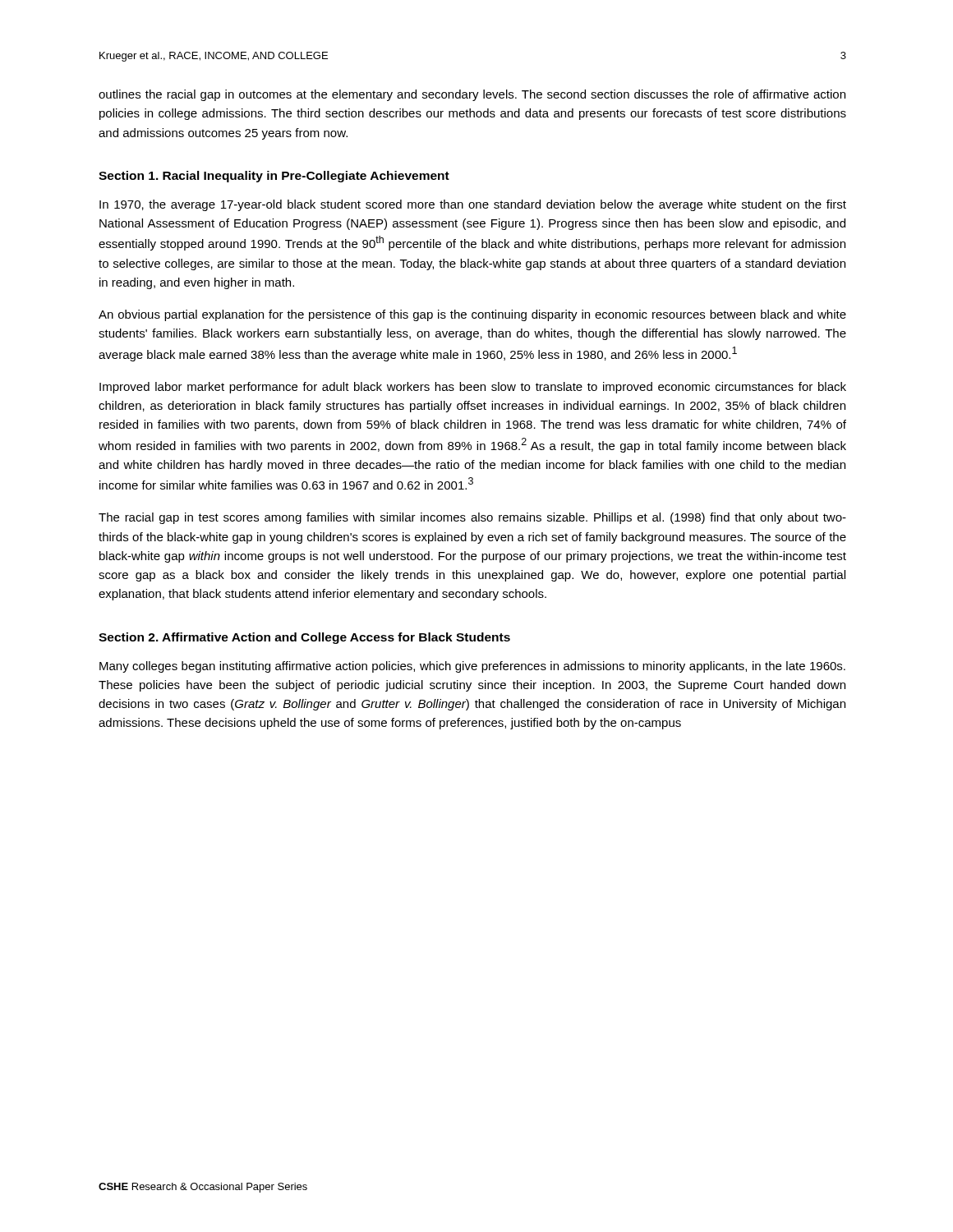Find the element starting "Many colleges began instituting affirmative"

[472, 694]
